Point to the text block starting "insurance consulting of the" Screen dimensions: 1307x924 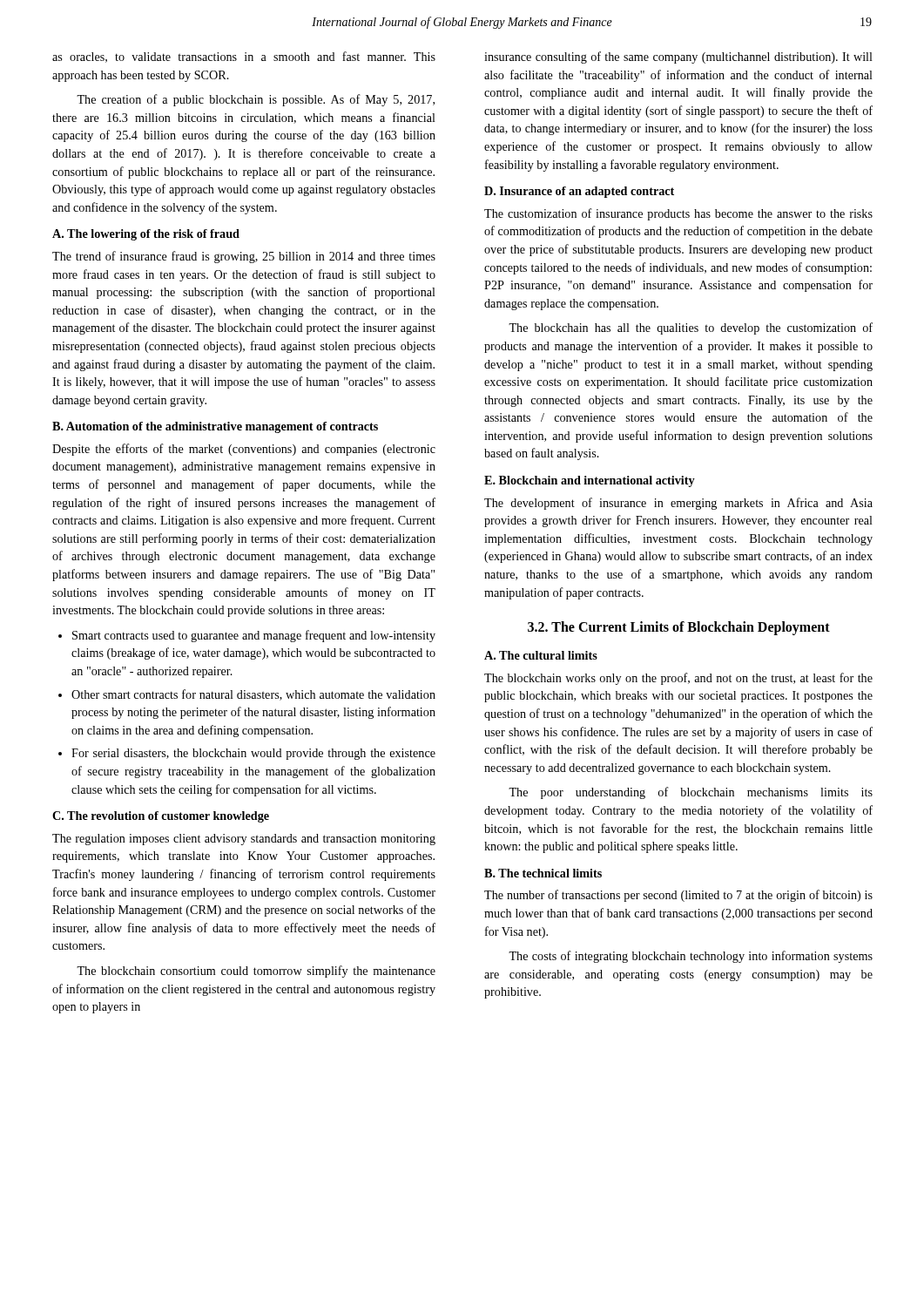pyautogui.click(x=678, y=111)
